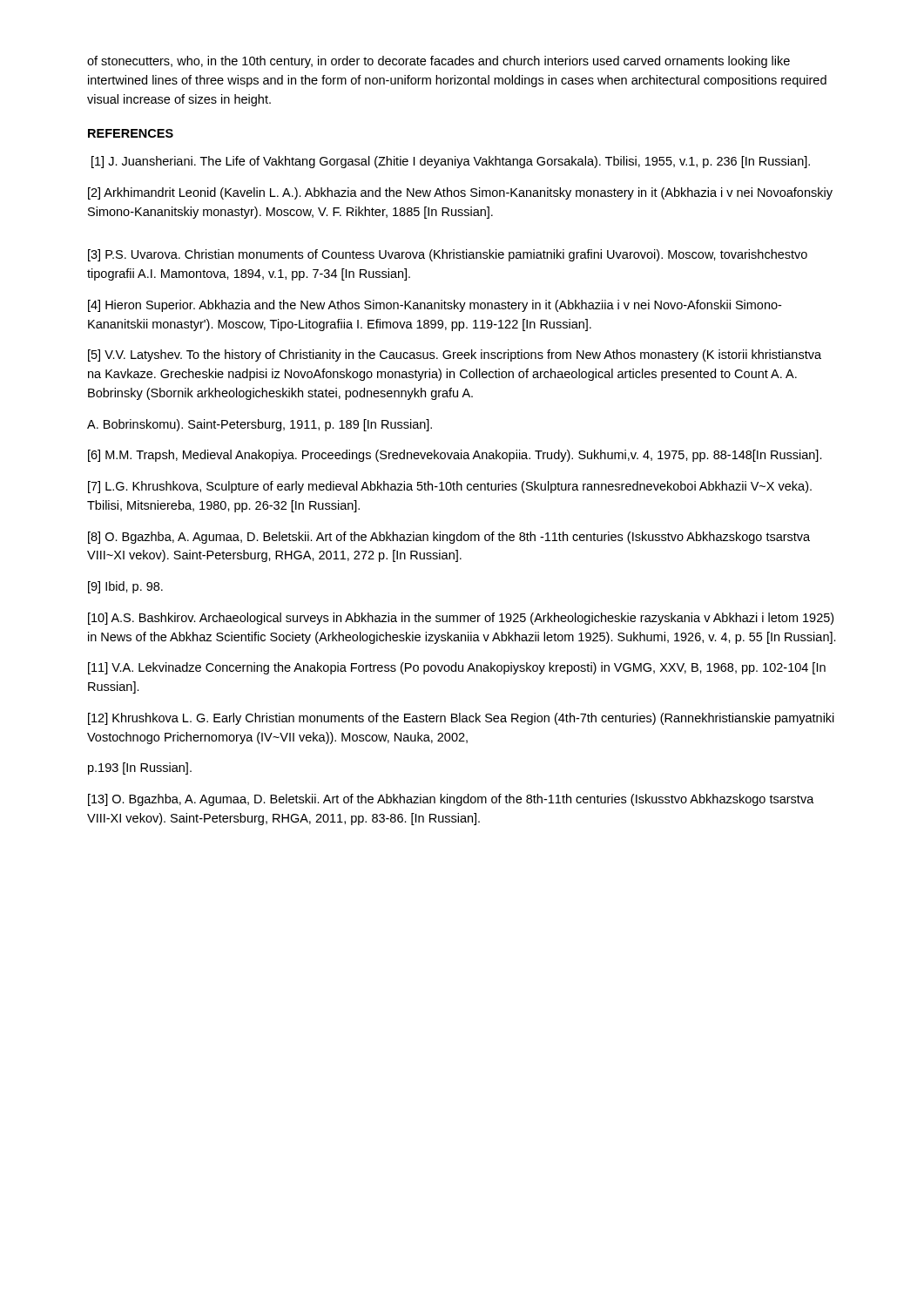Find the block on this page that starts "of stonecutters, who,"

pyautogui.click(x=457, y=80)
